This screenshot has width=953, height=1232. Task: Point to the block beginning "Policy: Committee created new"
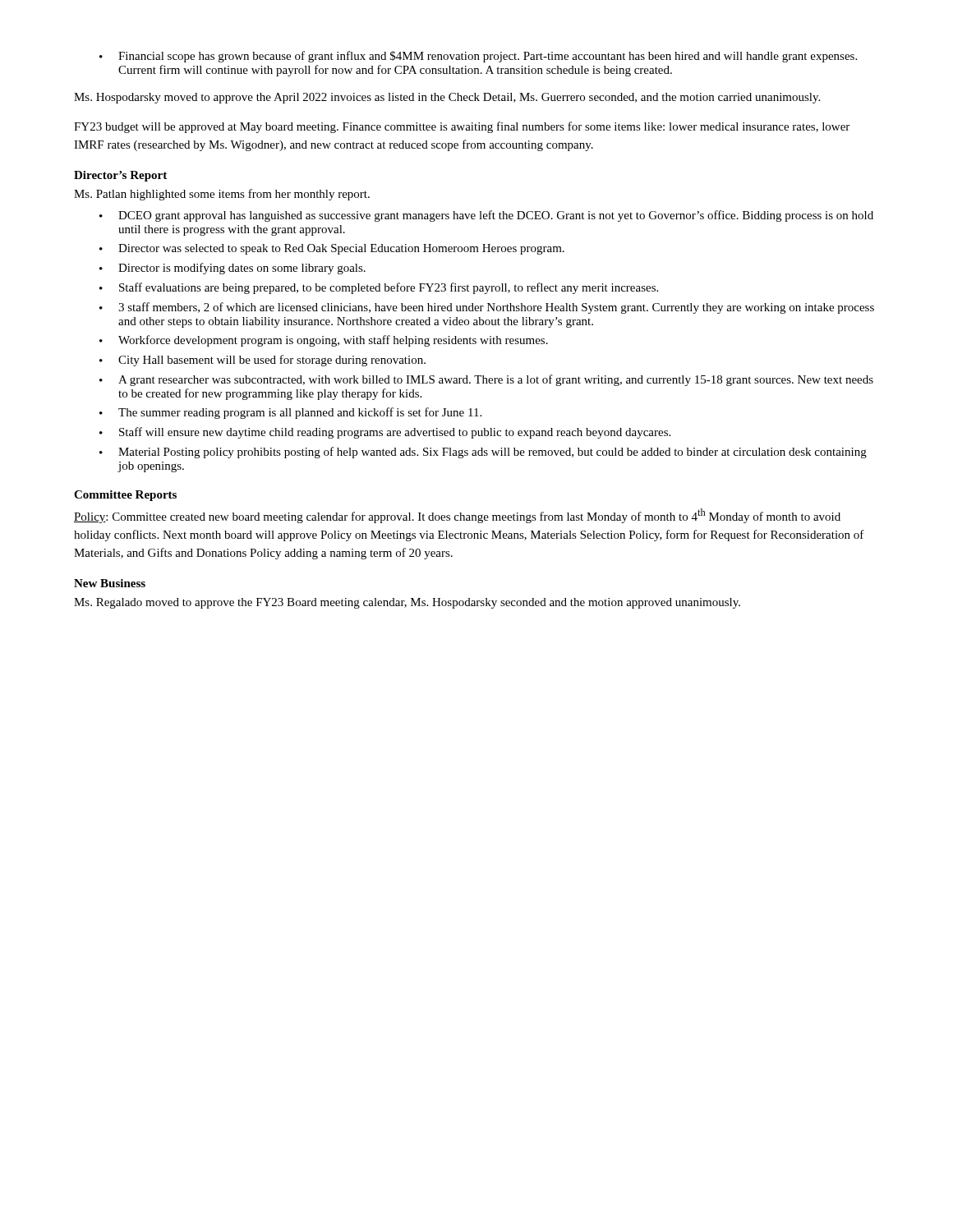[476, 534]
